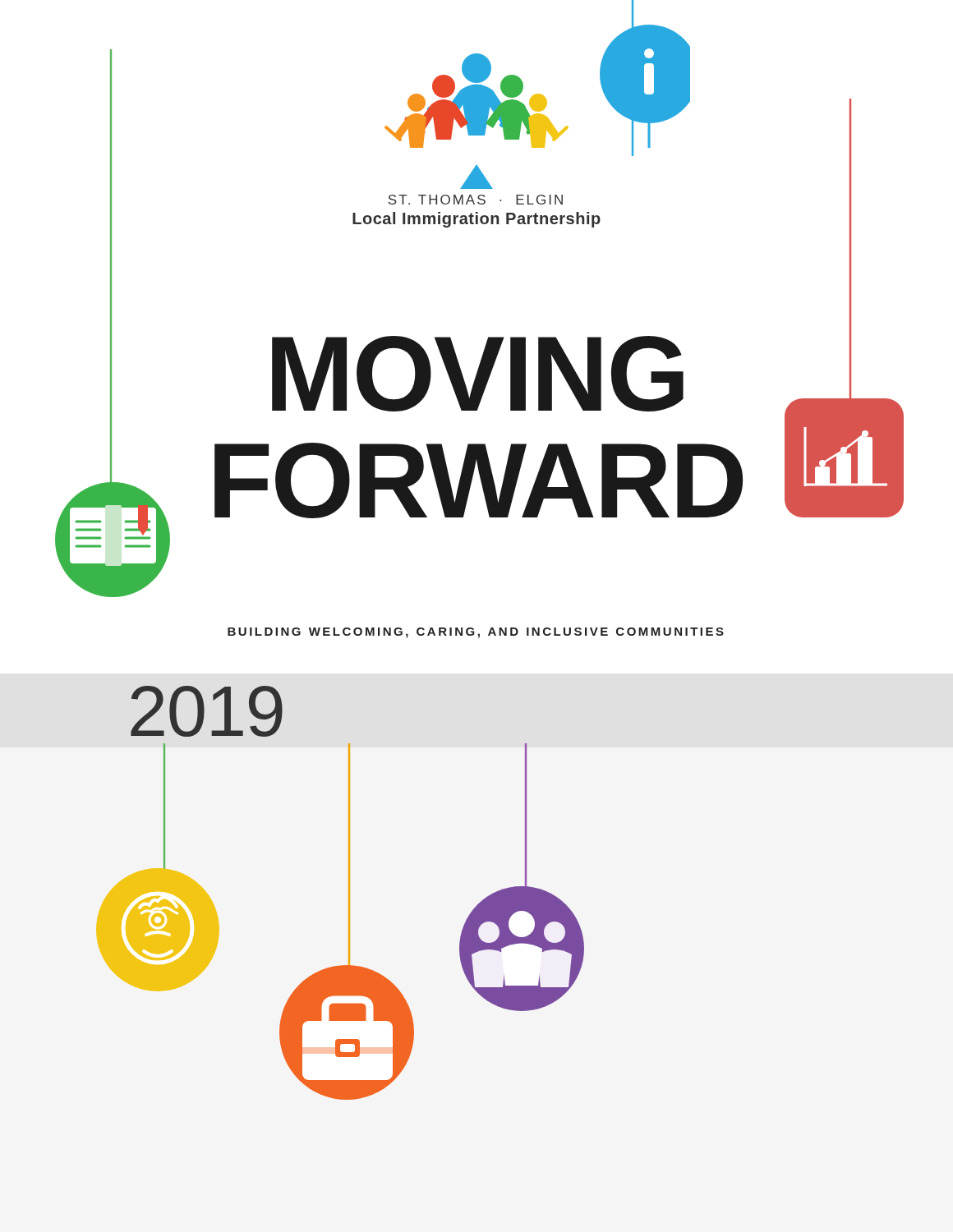The image size is (953, 1232).
Task: Select the title containing "MOVING FORWARD"
Action: coord(476,427)
